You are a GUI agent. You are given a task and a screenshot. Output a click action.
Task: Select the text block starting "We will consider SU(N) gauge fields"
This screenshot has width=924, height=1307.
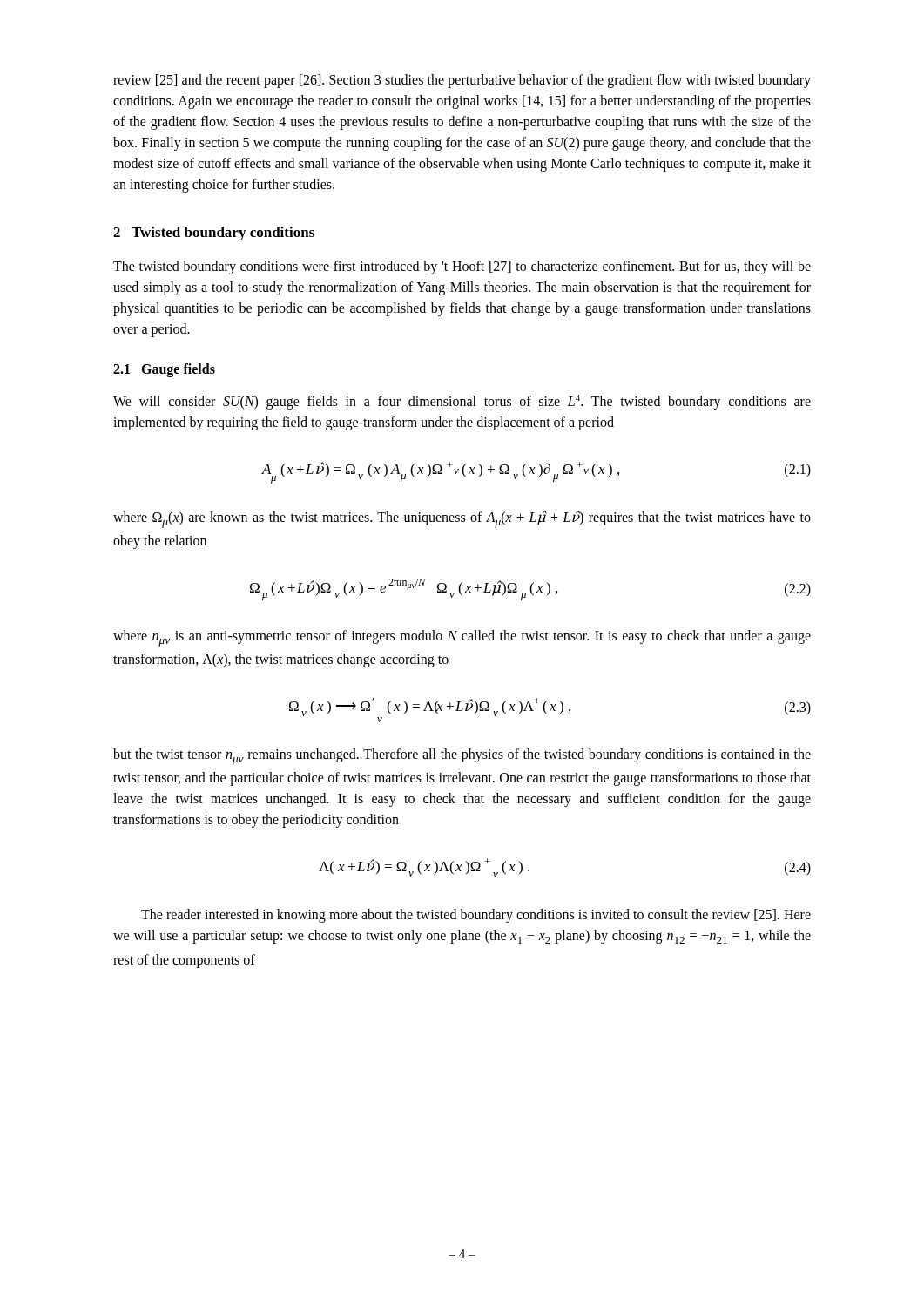[462, 411]
